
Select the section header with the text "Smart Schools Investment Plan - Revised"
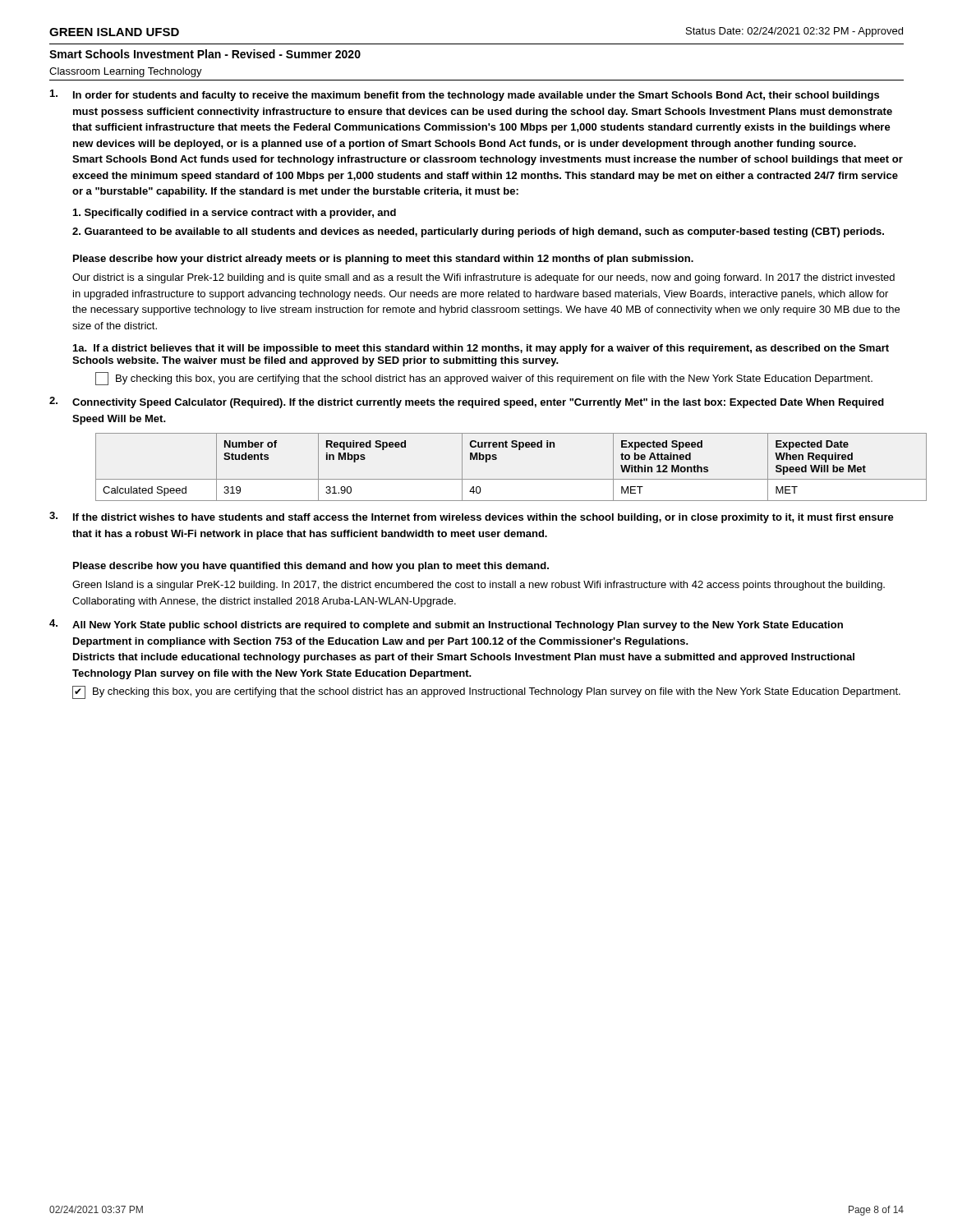coord(205,54)
